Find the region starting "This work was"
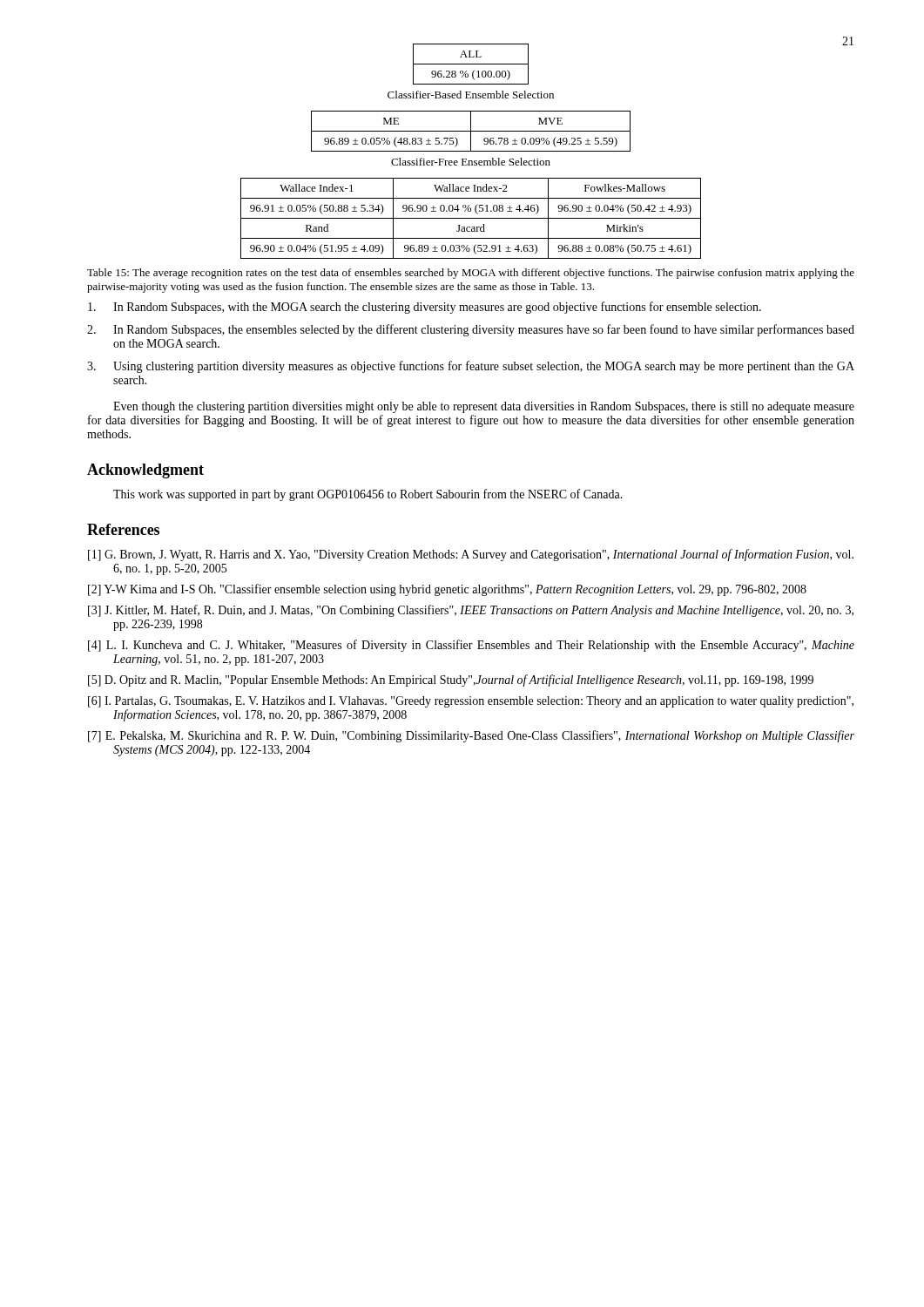Screen dimensions: 1307x924 [368, 494]
